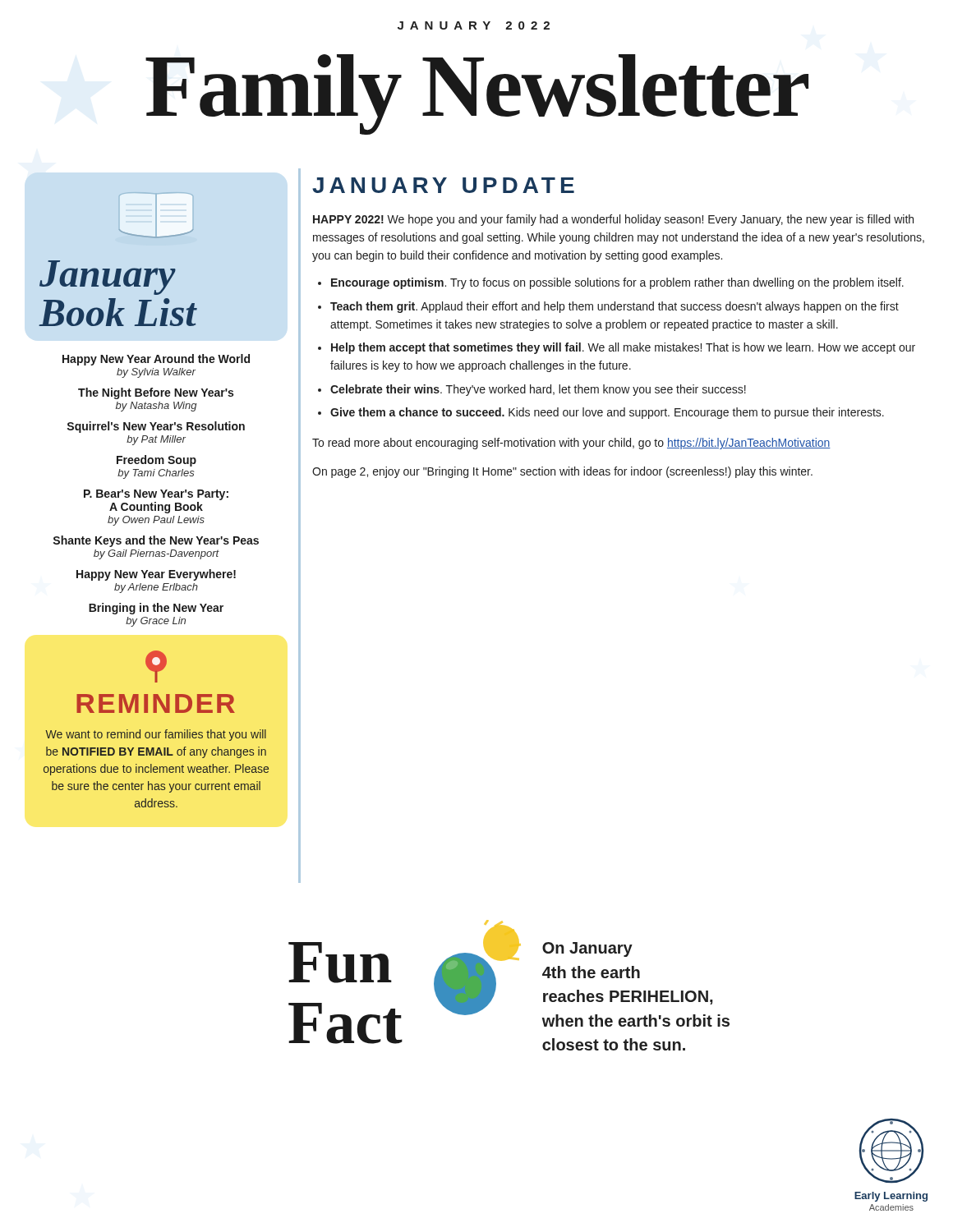Select the list item that says "Teach them grit. Applaud their effort and"
The height and width of the screenshot is (1232, 953).
[x=614, y=315]
